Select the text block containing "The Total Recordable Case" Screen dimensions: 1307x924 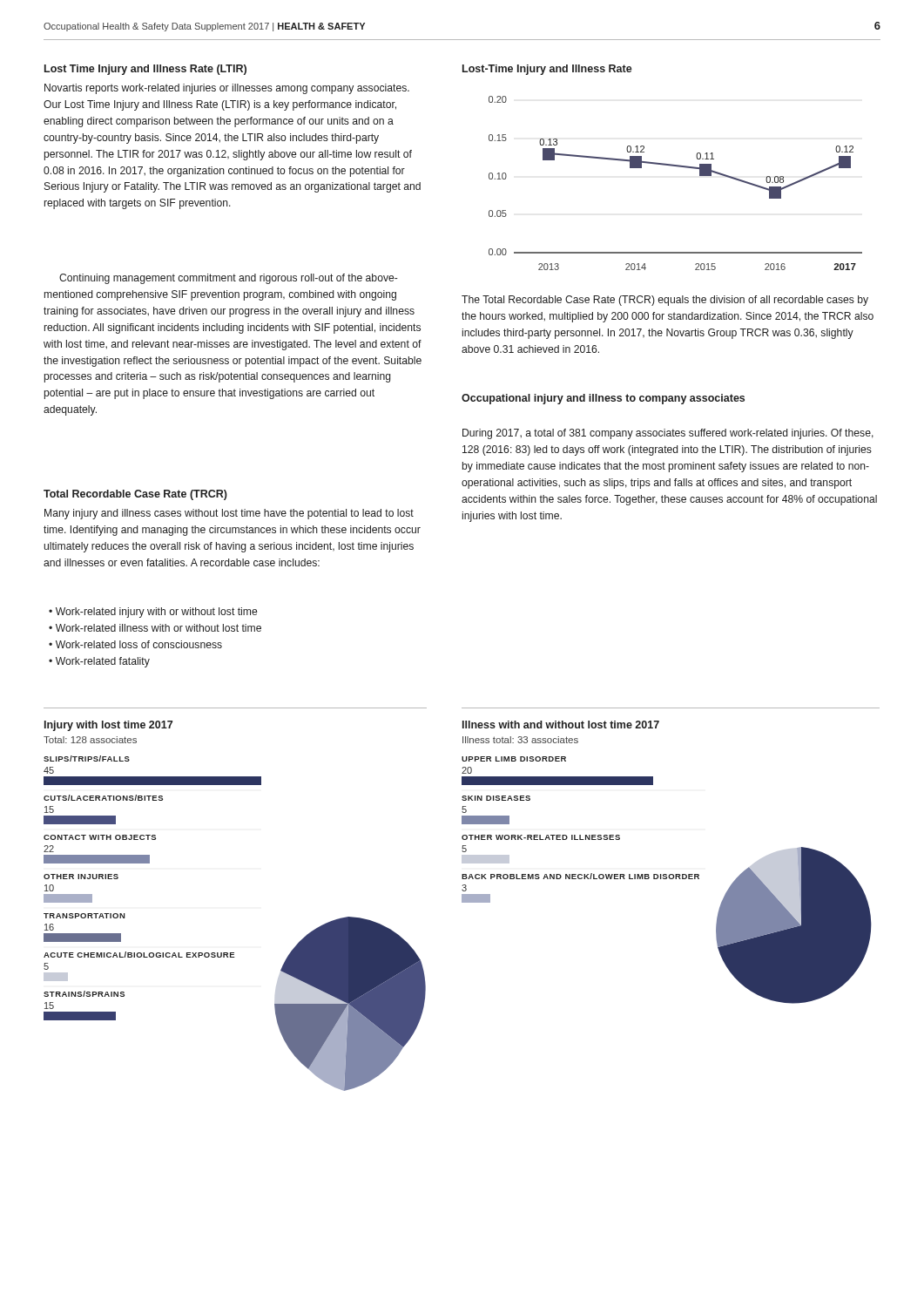tap(668, 324)
